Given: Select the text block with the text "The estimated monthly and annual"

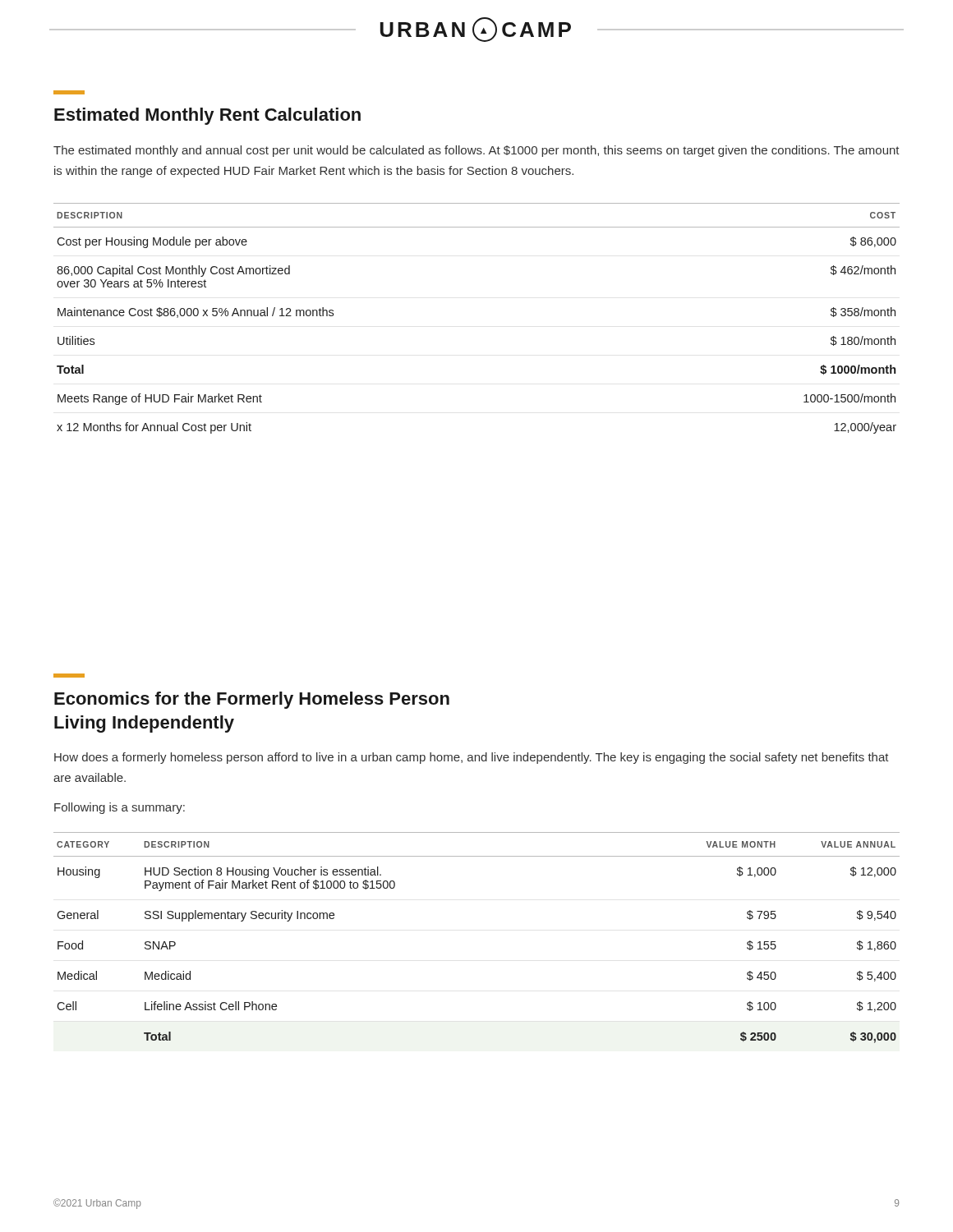Looking at the screenshot, I should (476, 160).
